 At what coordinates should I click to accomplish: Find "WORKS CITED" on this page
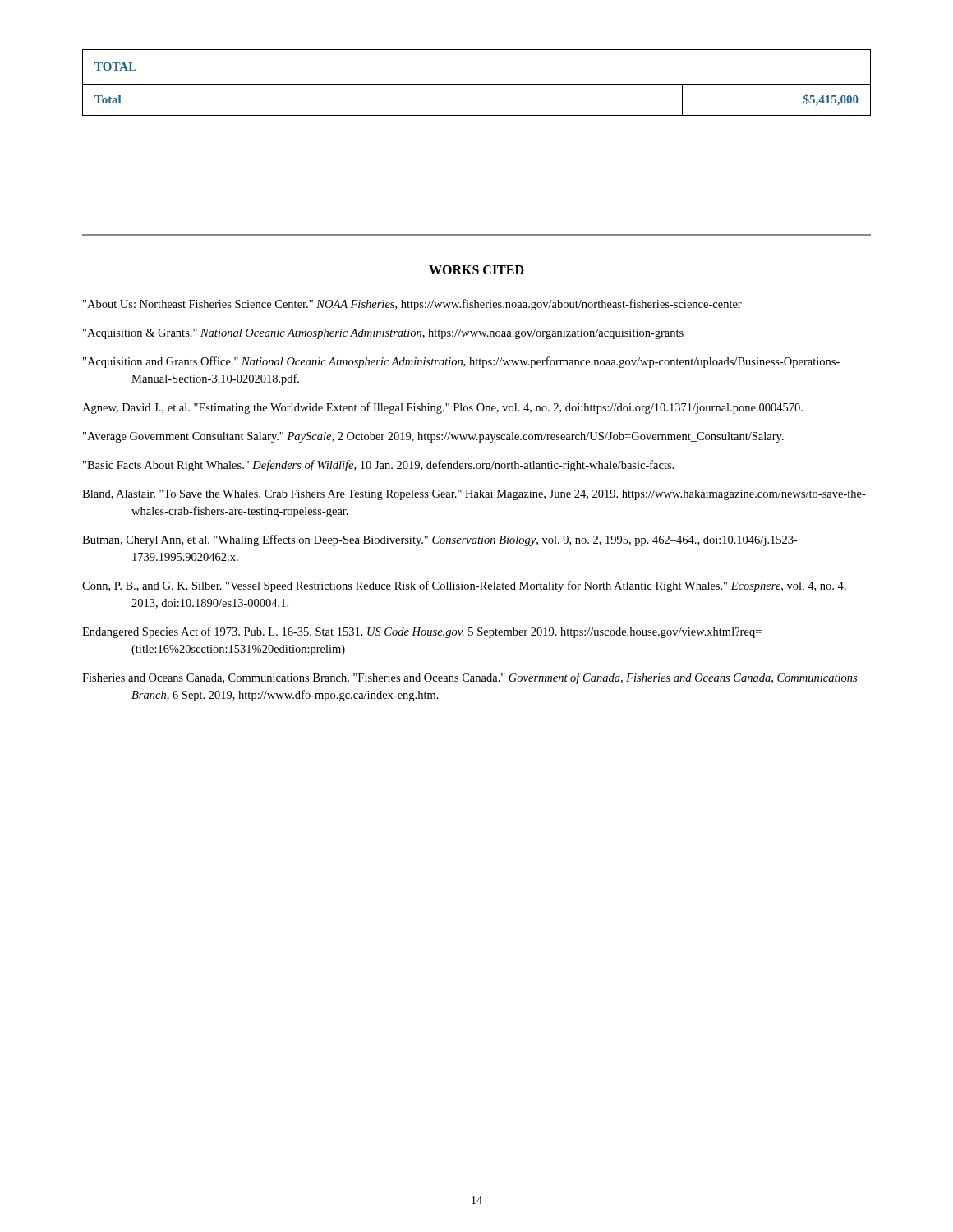click(x=476, y=270)
